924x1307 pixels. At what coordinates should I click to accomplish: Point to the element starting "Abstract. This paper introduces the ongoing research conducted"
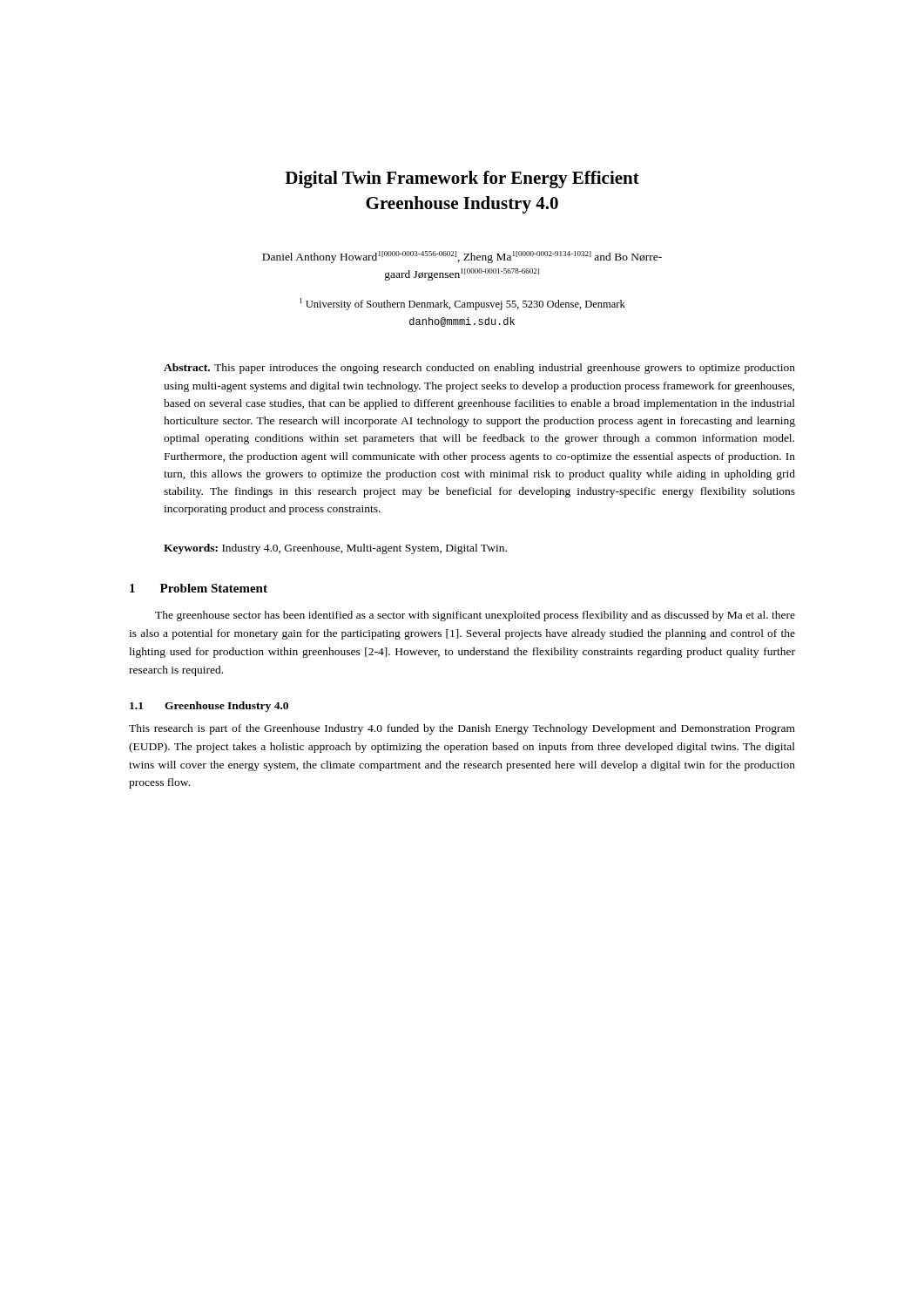click(x=479, y=439)
